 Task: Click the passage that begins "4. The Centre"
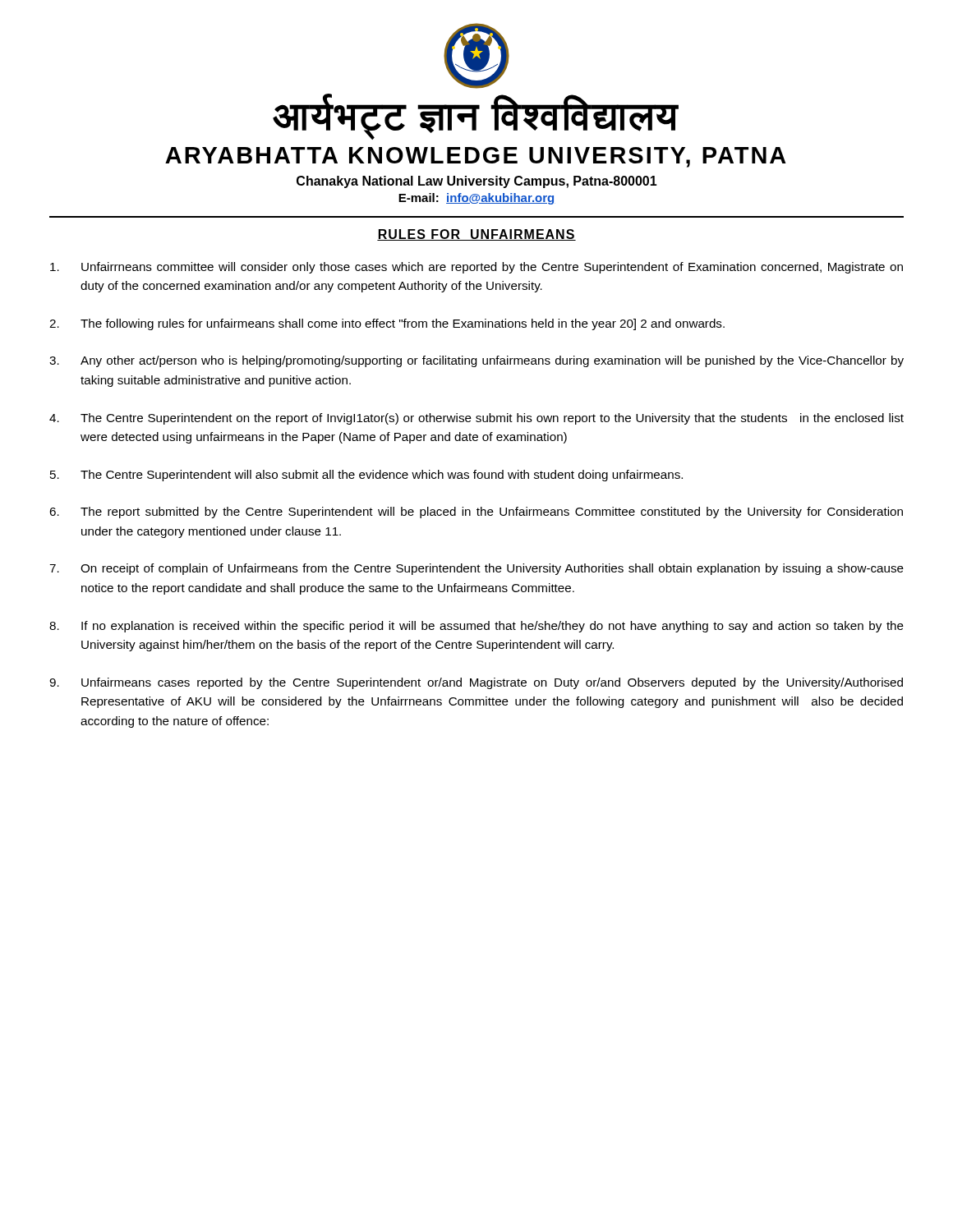[x=476, y=427]
